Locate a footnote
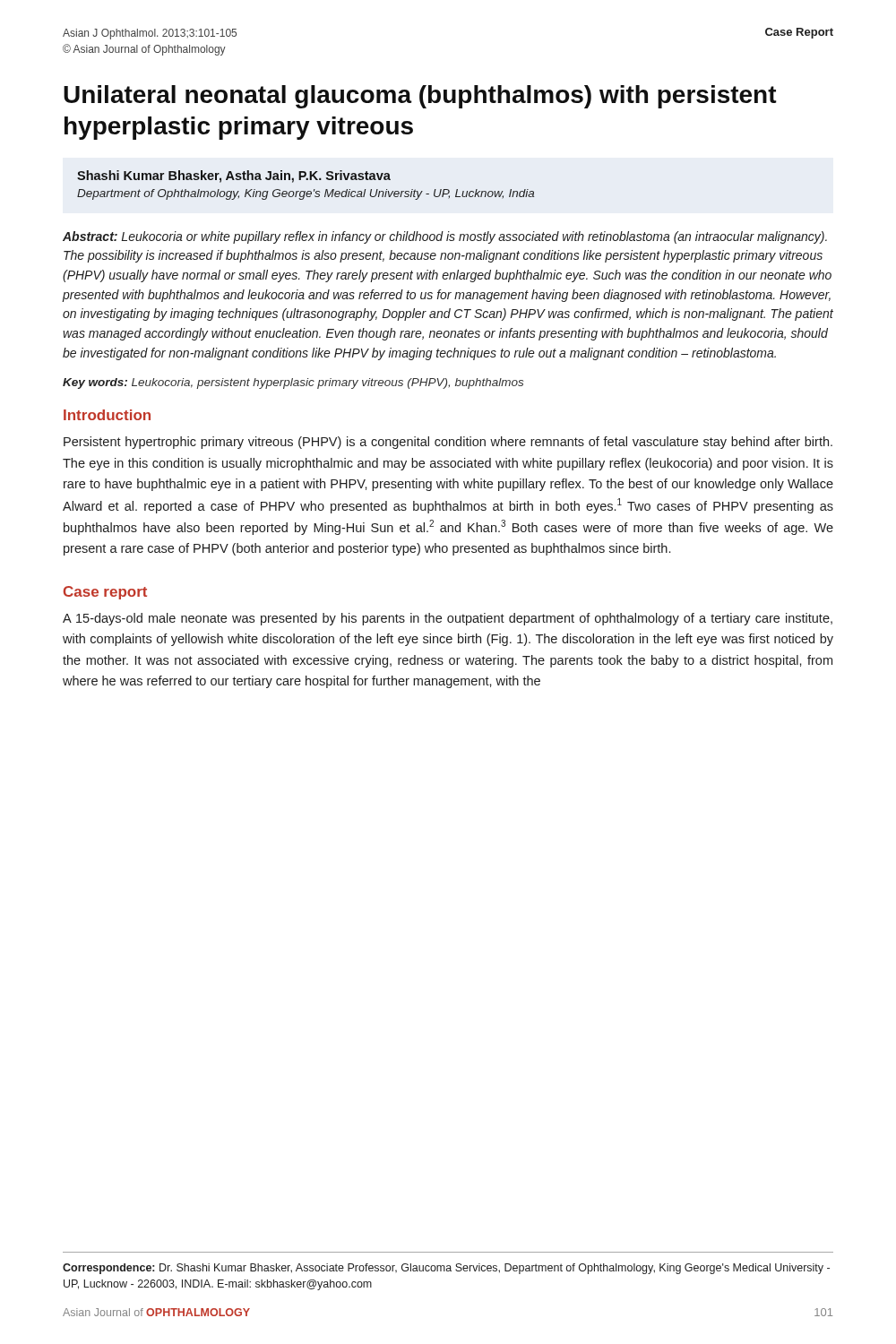 coord(447,1276)
